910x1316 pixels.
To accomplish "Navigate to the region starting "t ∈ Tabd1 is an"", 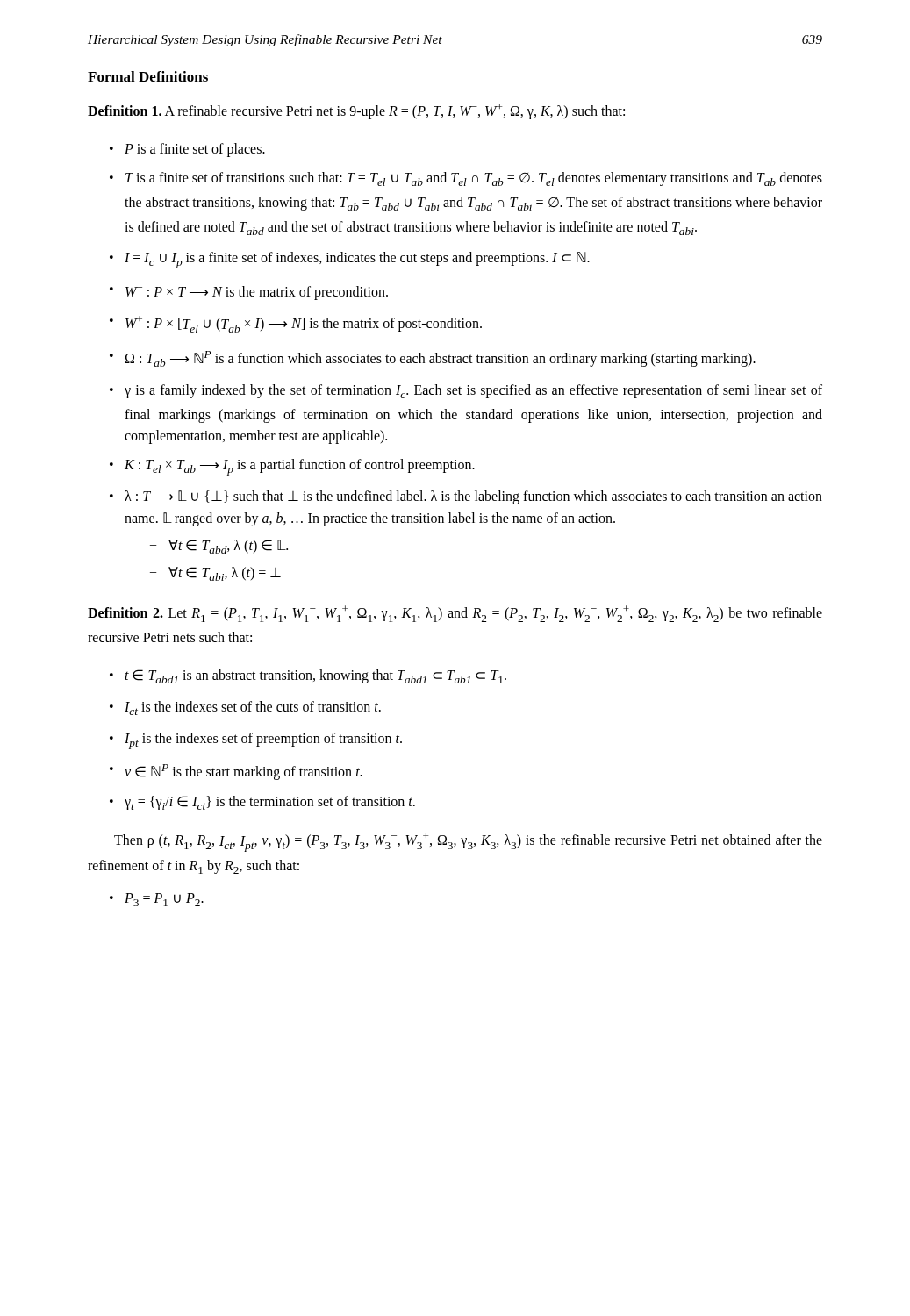I will point(316,677).
